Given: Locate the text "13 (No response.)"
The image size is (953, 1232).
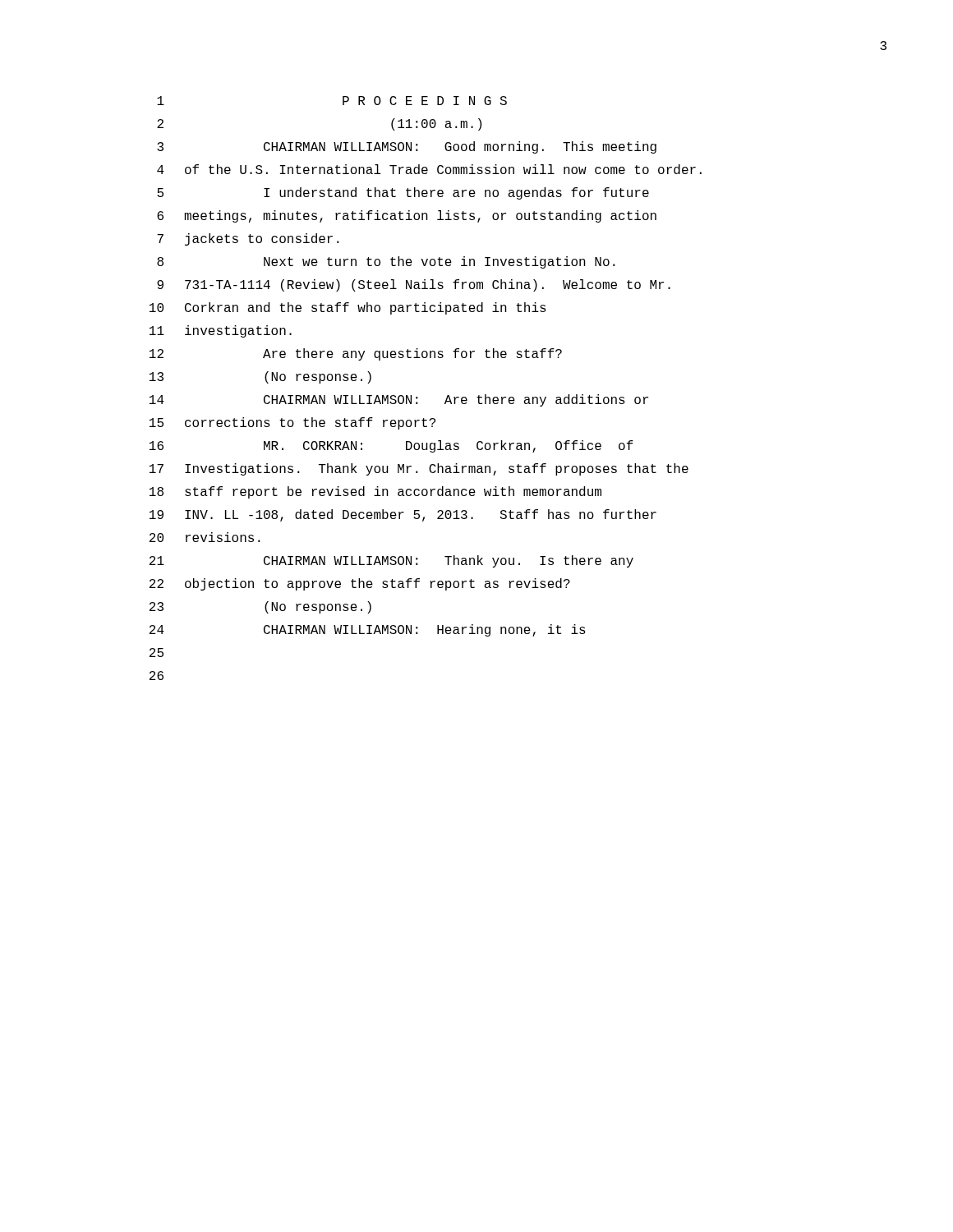Looking at the screenshot, I should (152, 377).
